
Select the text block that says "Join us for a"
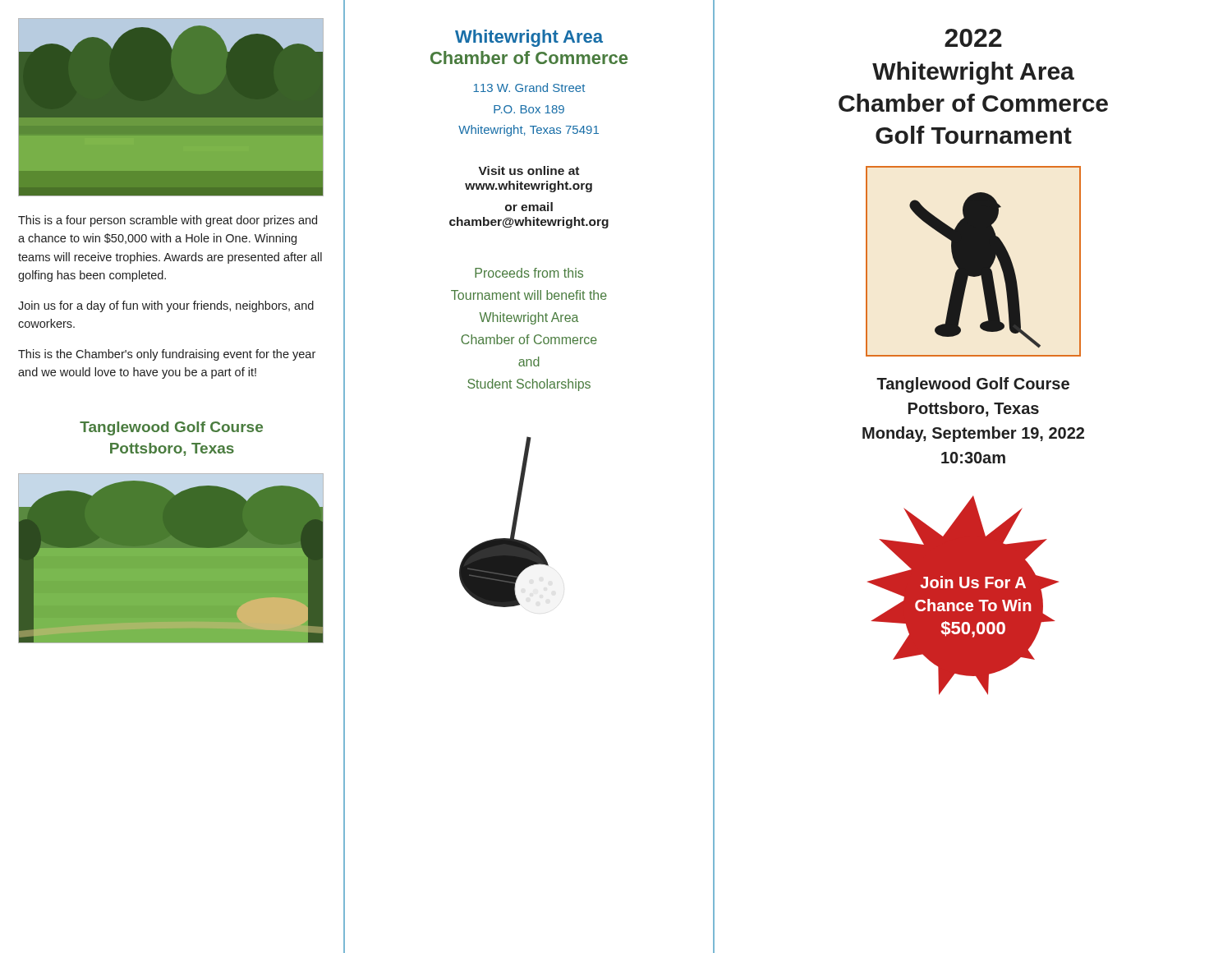click(x=166, y=315)
